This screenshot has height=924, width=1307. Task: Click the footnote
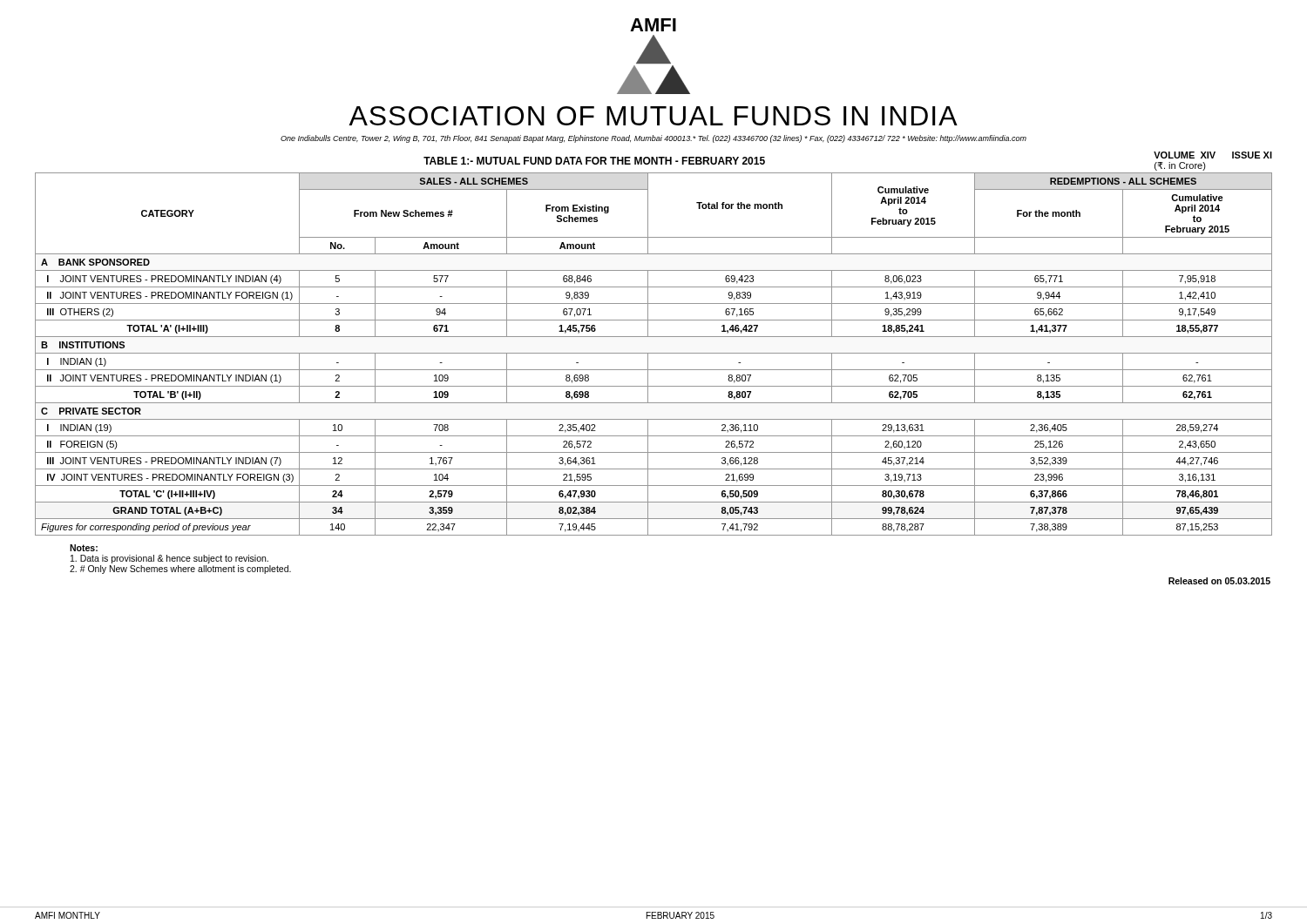181,558
